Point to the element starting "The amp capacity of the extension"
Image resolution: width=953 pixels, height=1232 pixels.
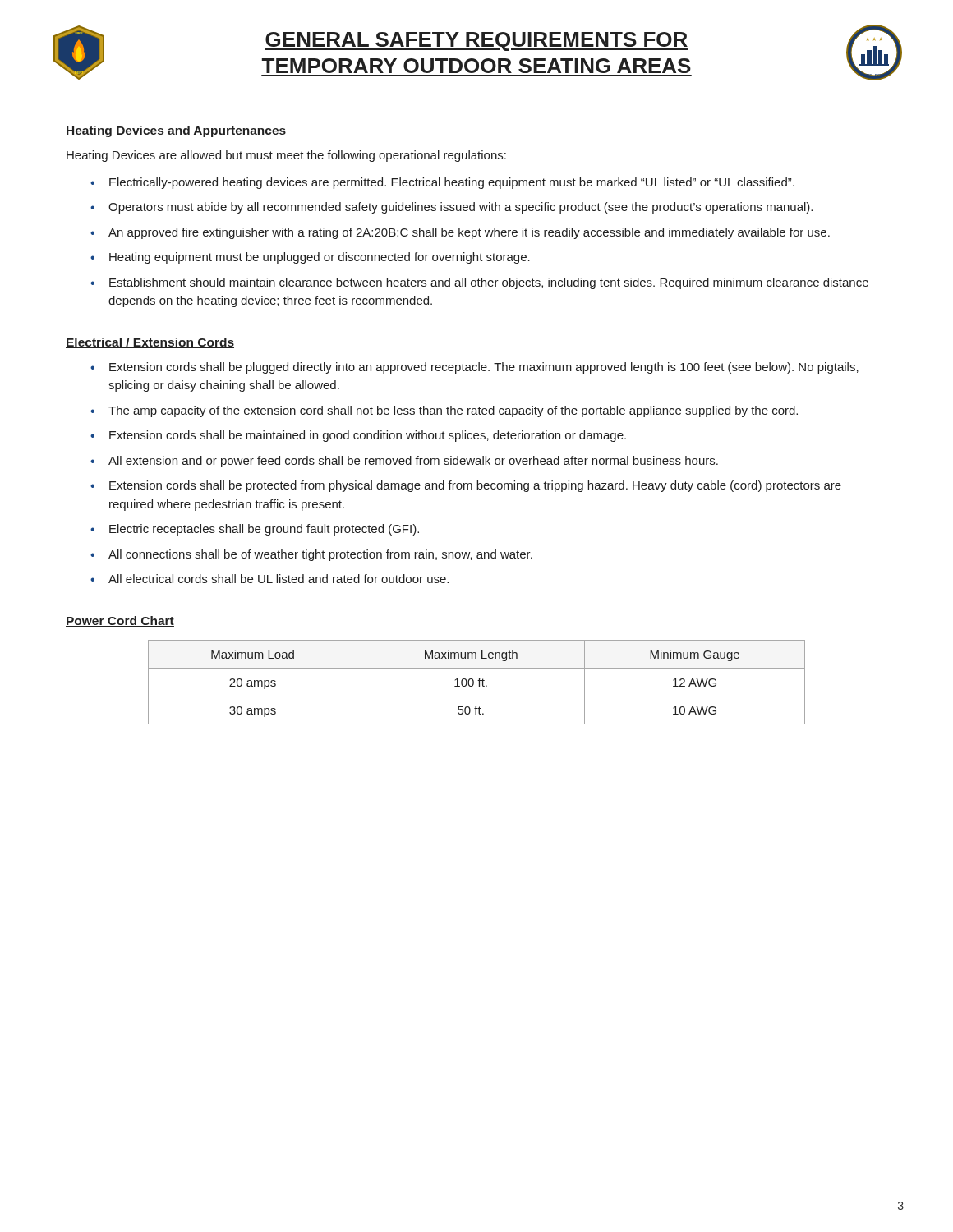(454, 410)
